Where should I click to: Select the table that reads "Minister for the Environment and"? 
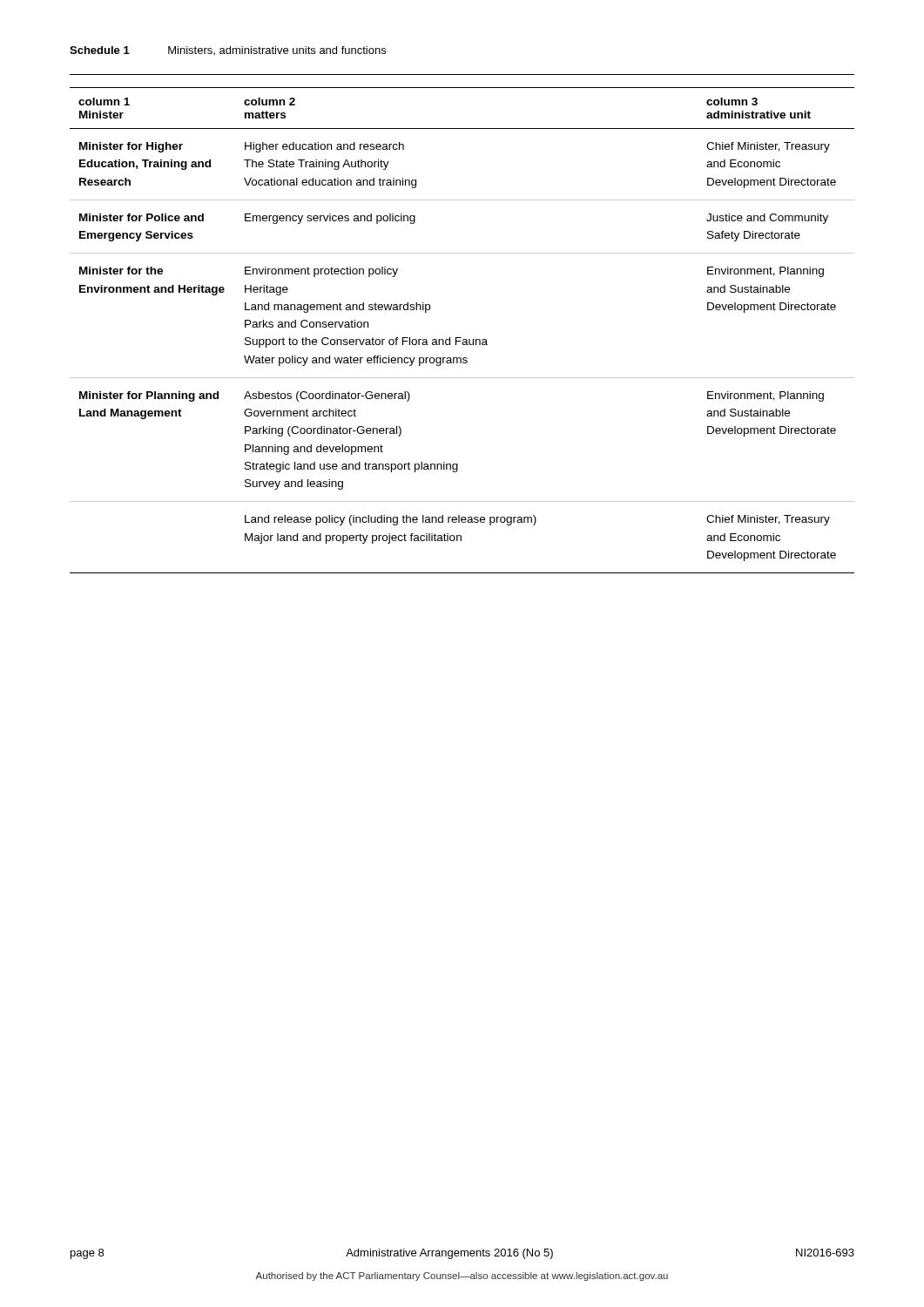point(462,330)
